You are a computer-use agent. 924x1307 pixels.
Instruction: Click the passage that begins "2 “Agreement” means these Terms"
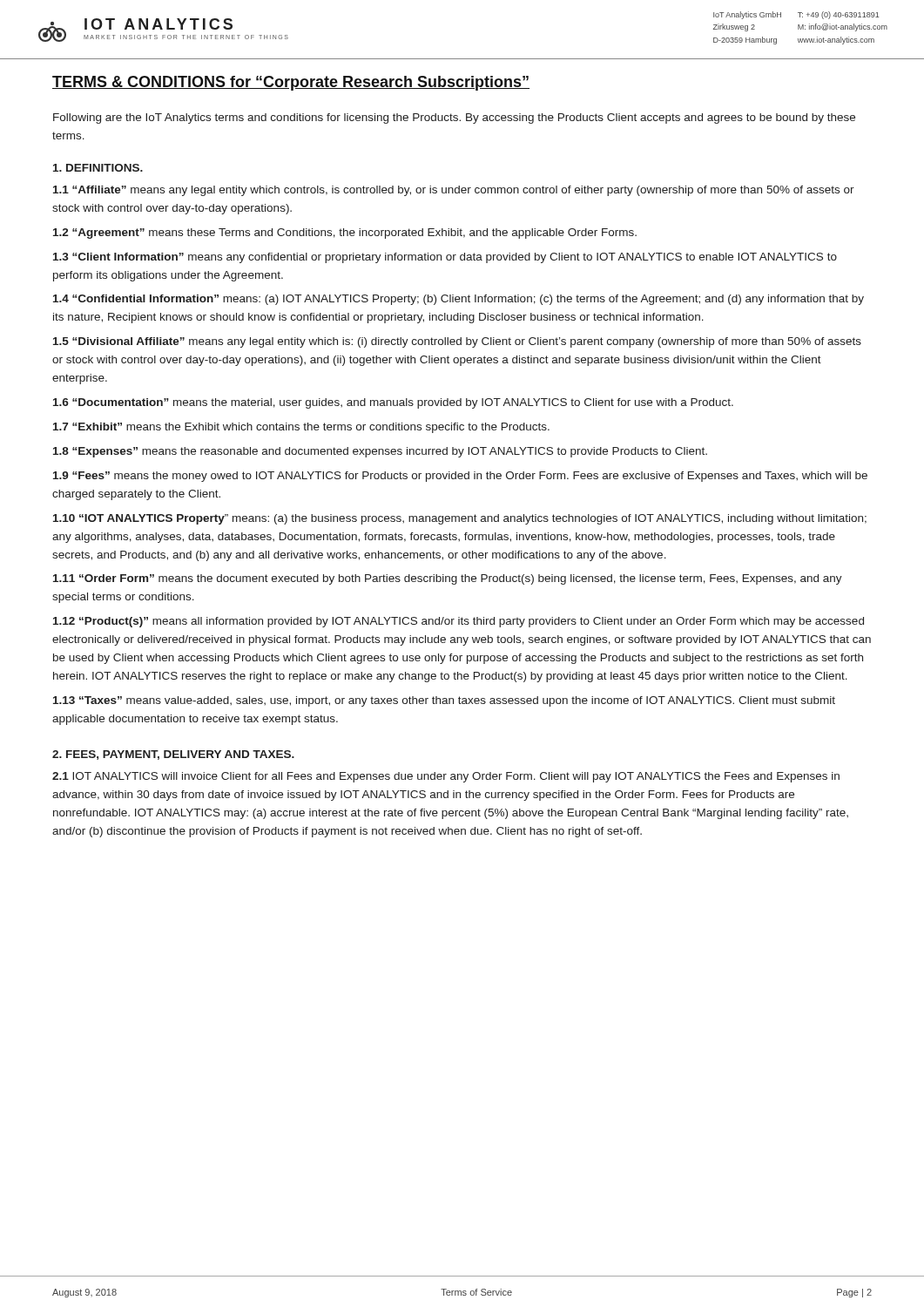tap(345, 232)
